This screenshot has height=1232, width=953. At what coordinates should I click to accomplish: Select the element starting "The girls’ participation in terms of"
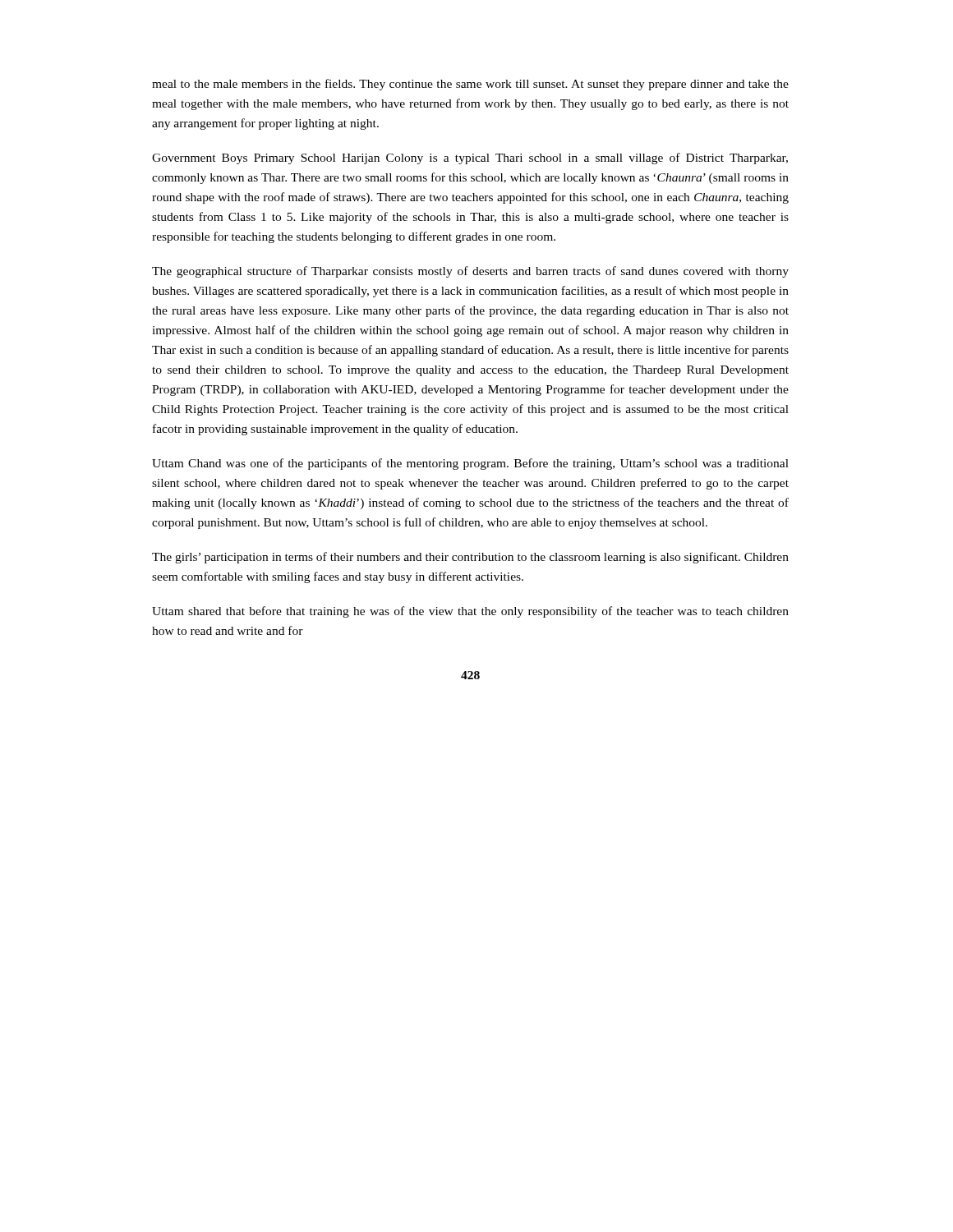click(x=470, y=567)
